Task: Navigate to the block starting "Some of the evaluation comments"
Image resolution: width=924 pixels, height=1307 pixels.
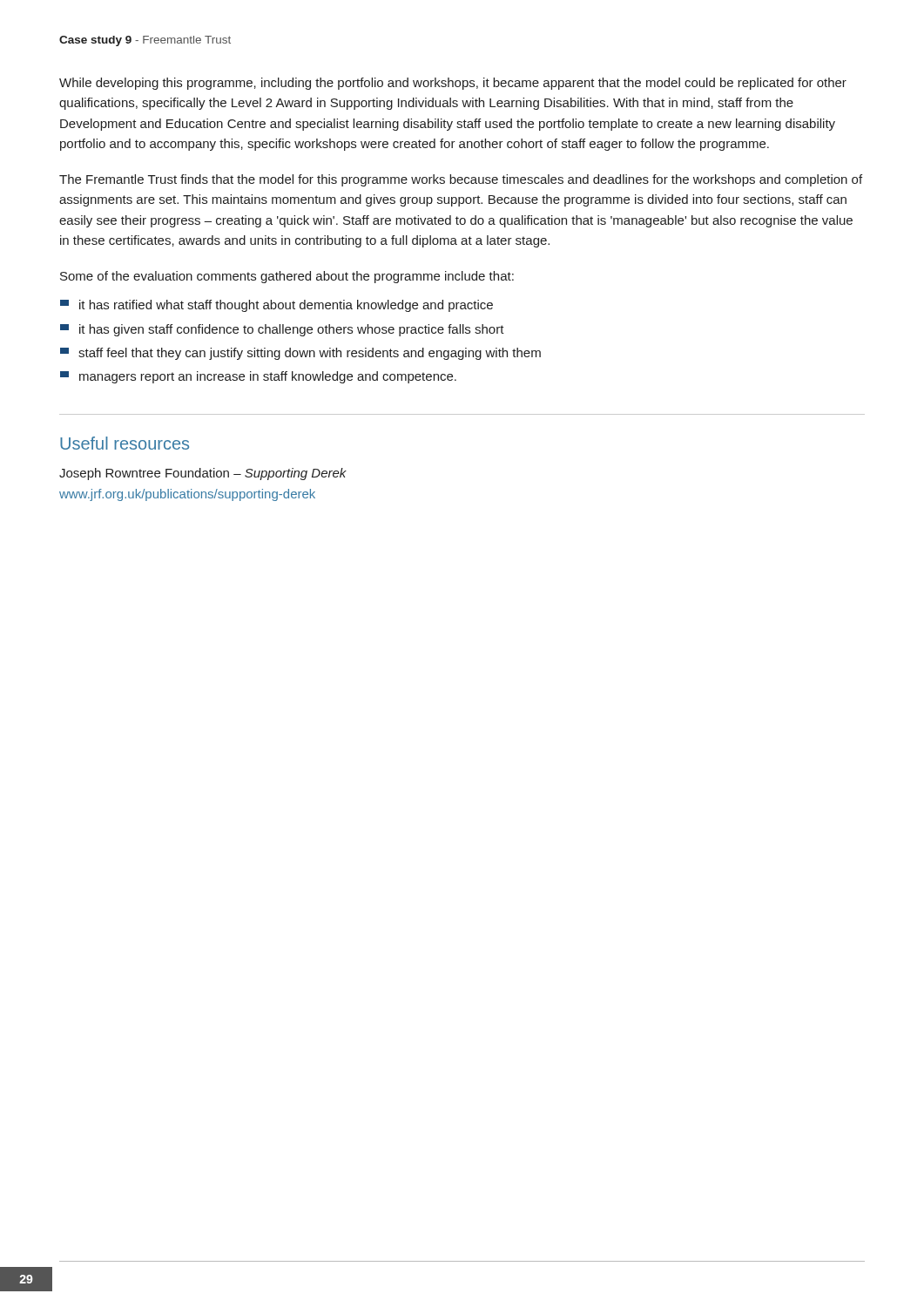Action: point(287,276)
